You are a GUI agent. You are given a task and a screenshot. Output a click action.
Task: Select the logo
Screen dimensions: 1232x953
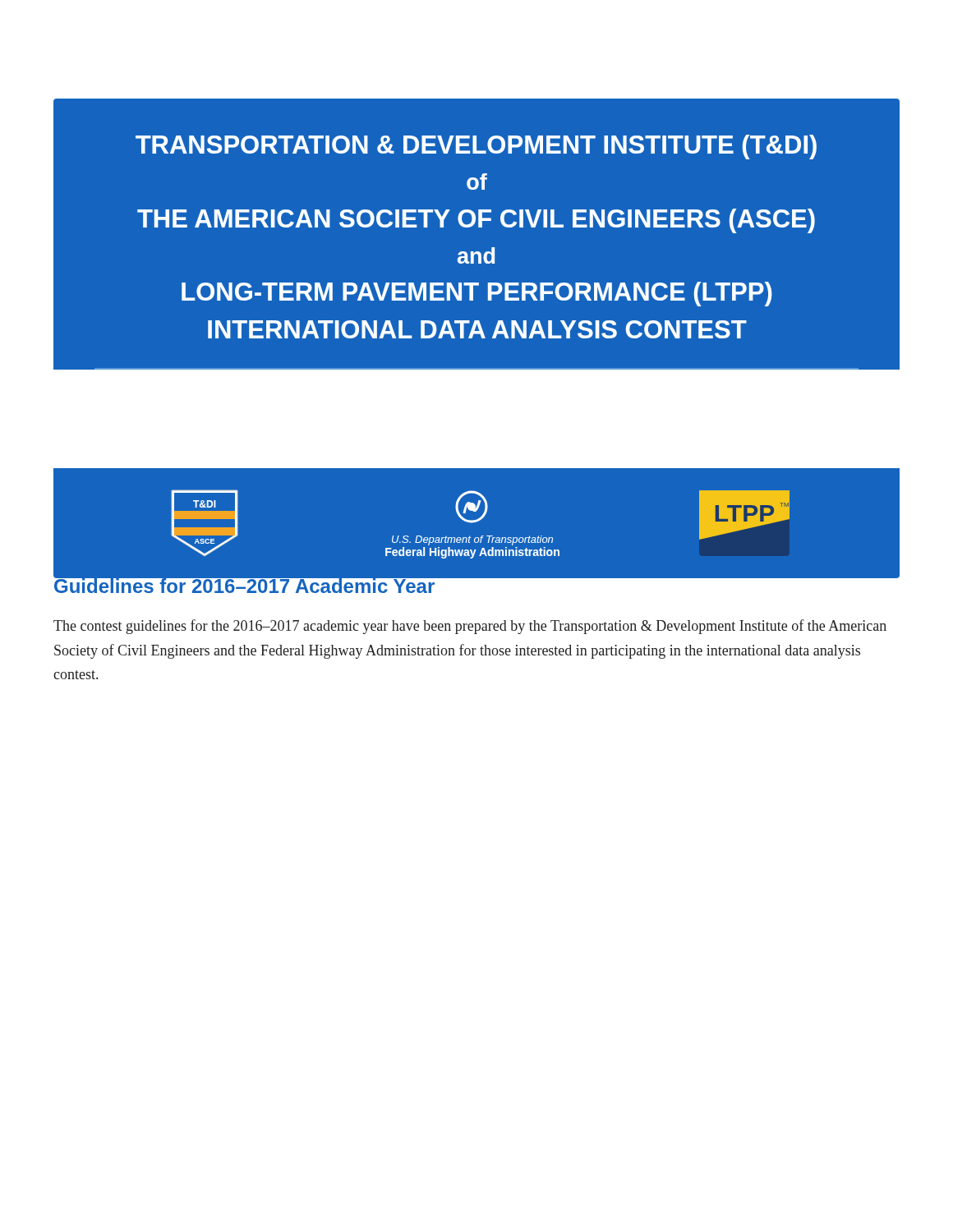476,523
